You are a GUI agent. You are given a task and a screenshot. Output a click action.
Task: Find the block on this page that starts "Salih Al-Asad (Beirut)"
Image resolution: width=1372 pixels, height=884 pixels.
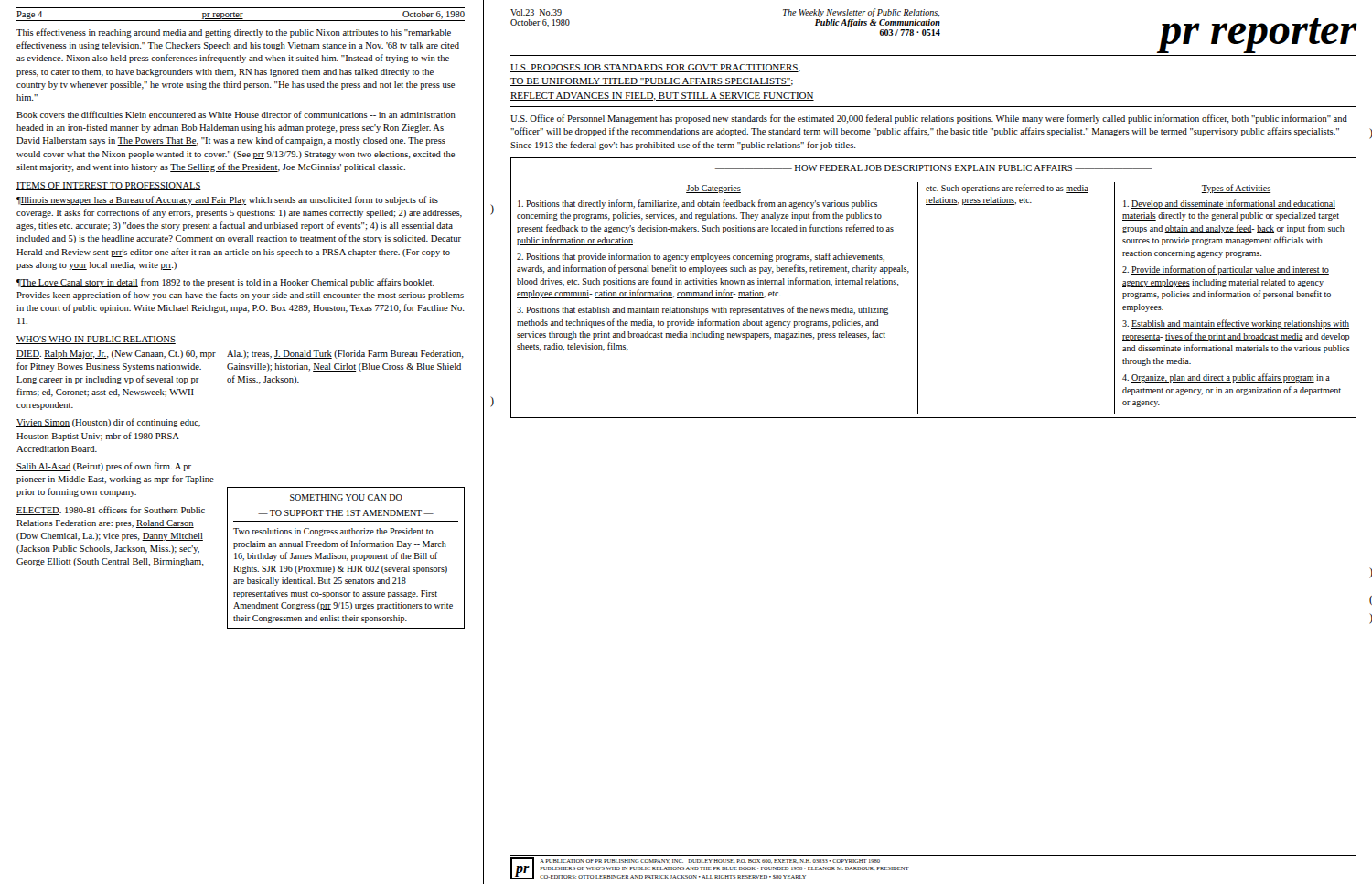(115, 479)
